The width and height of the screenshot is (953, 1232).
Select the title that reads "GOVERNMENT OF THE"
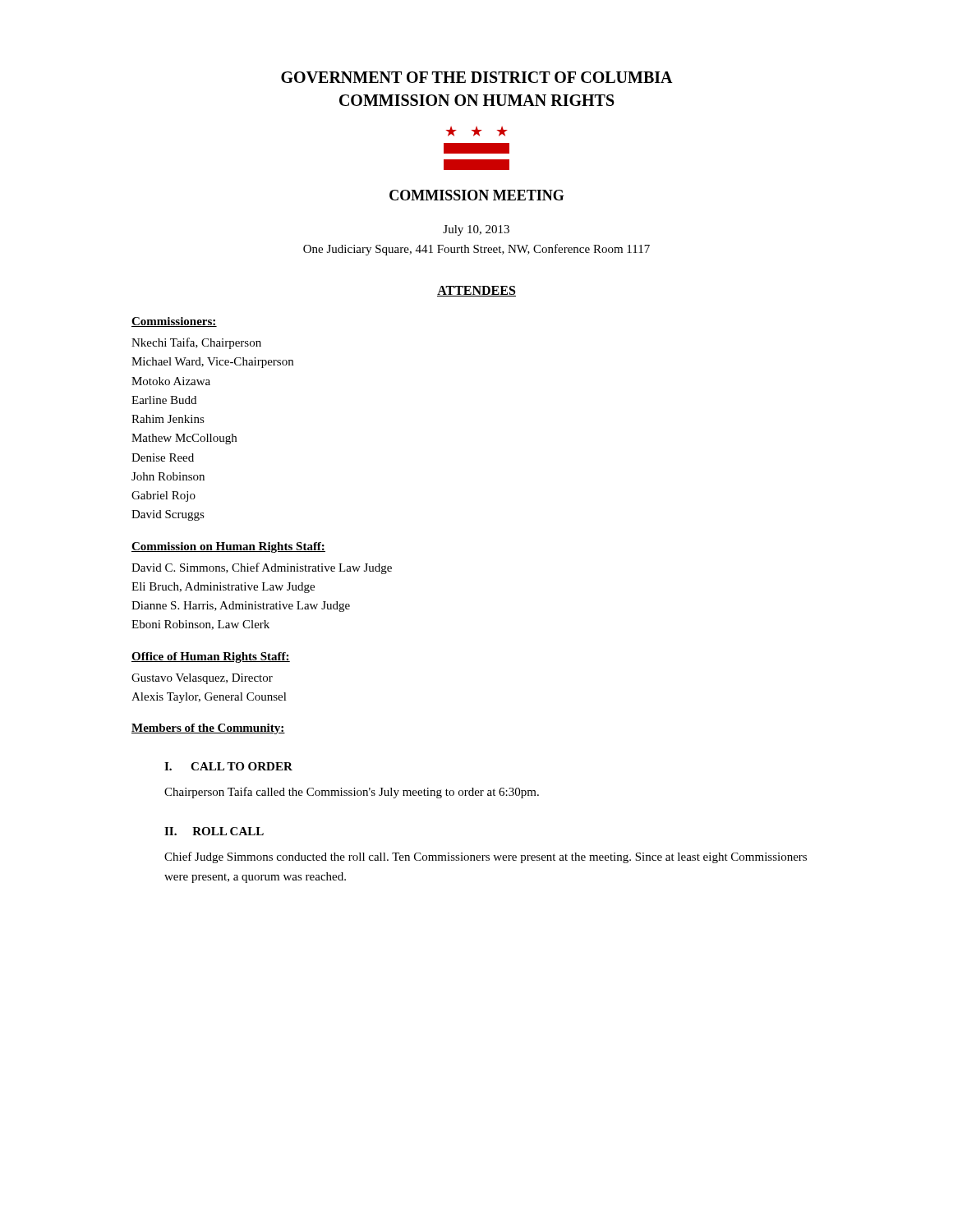476,89
